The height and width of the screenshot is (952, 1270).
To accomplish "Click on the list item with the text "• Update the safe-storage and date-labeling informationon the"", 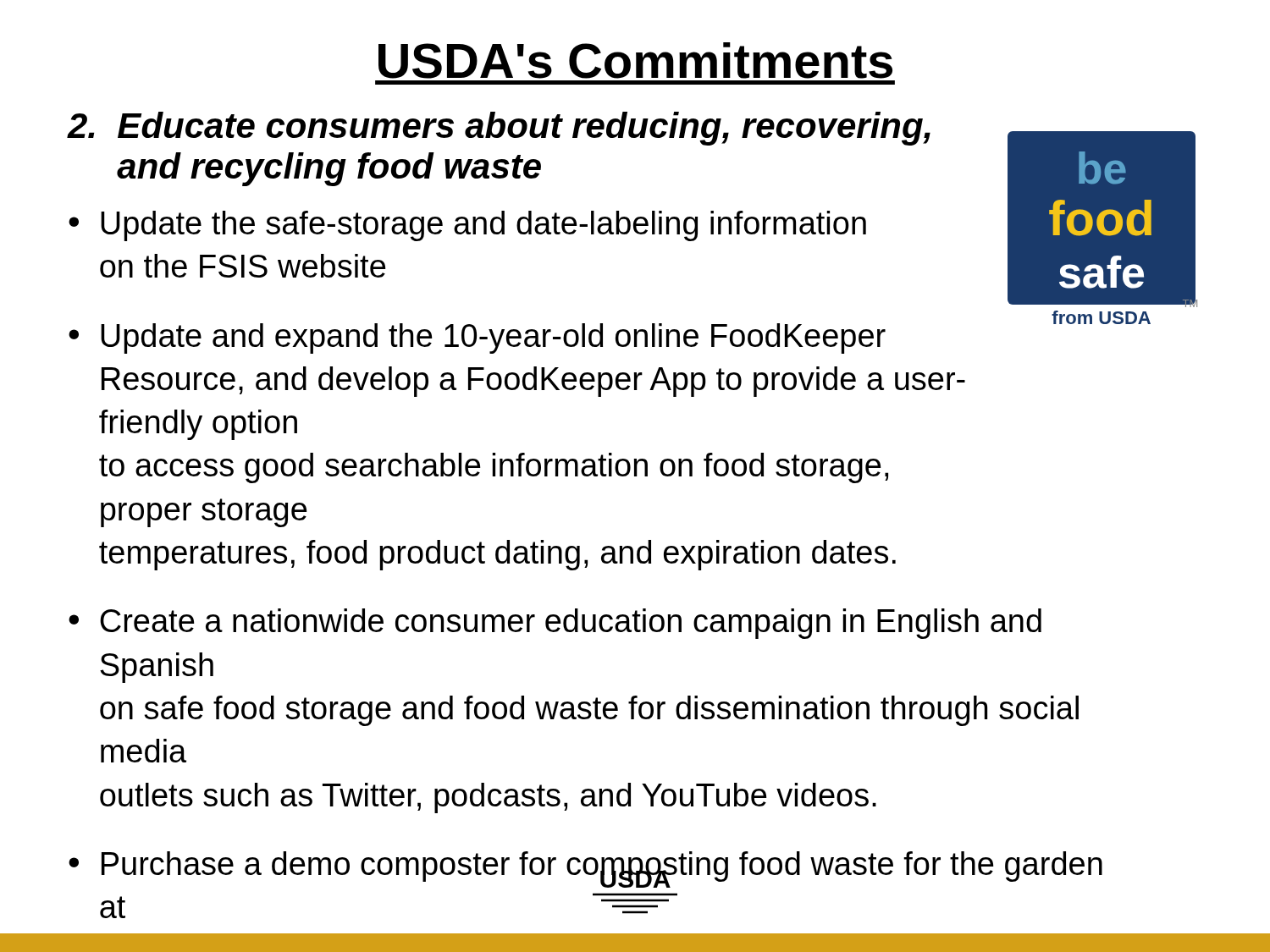I will pyautogui.click(x=468, y=246).
